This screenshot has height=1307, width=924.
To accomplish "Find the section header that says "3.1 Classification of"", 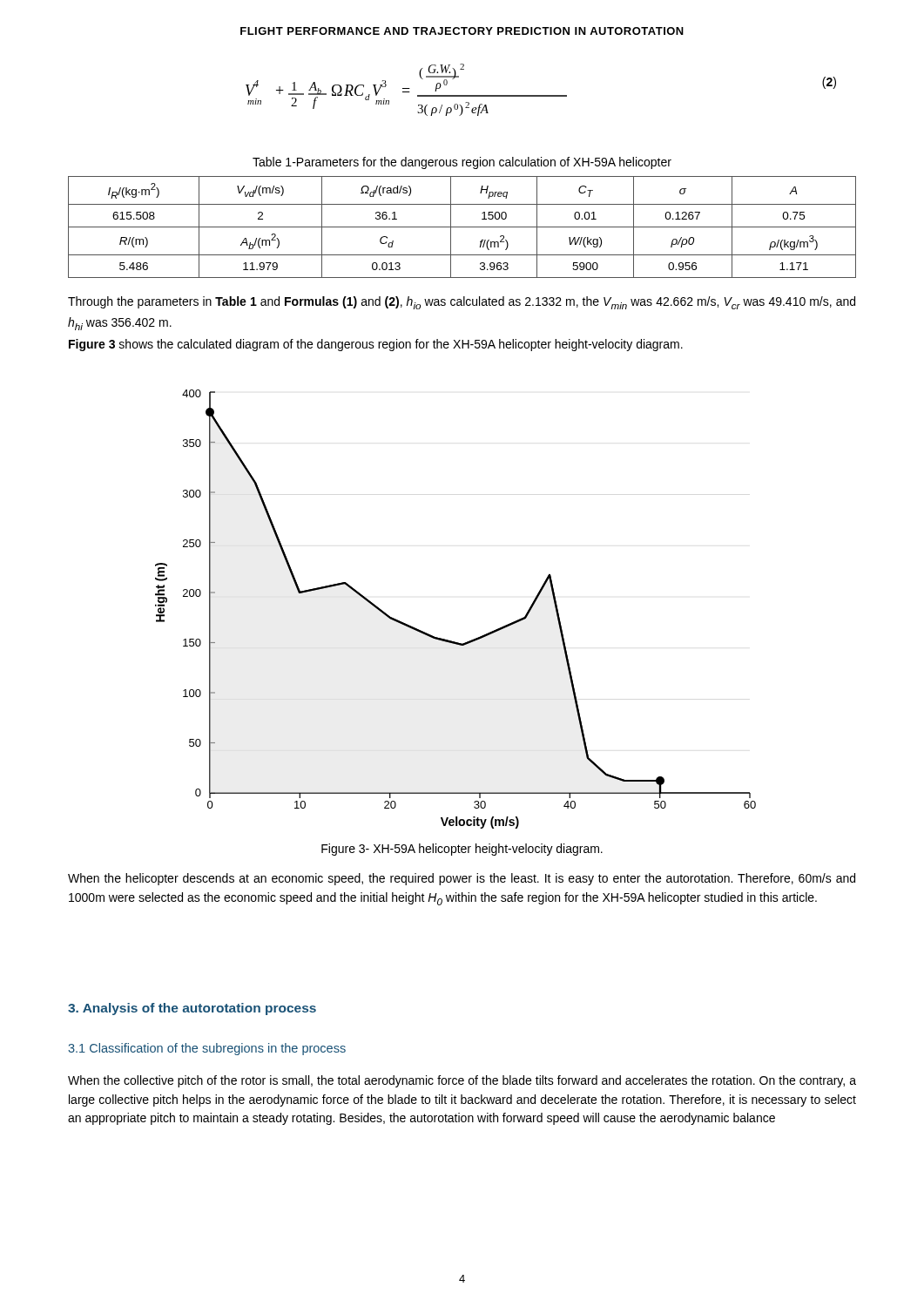I will (x=207, y=1048).
